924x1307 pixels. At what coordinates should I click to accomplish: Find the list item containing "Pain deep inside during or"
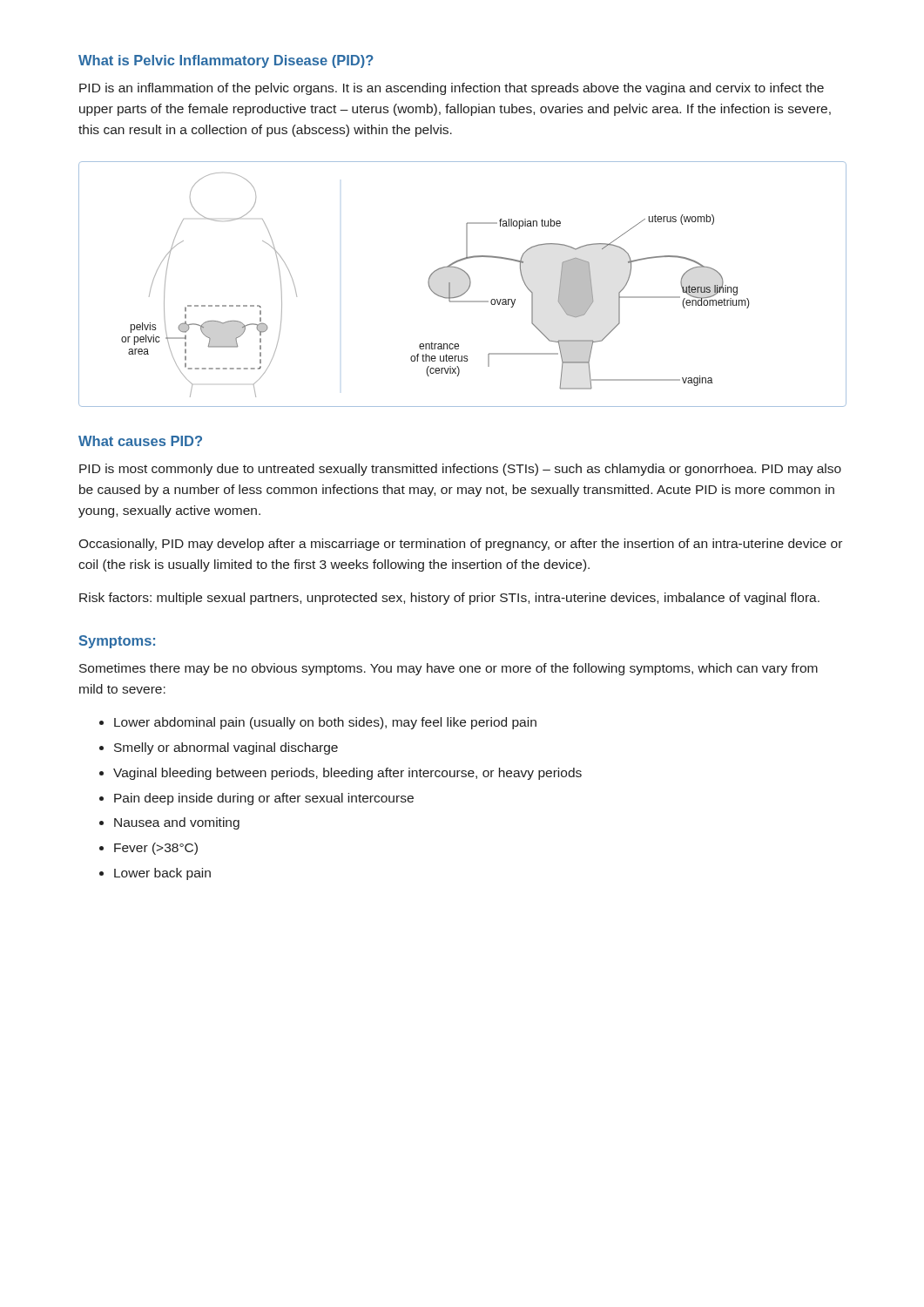[x=264, y=797]
